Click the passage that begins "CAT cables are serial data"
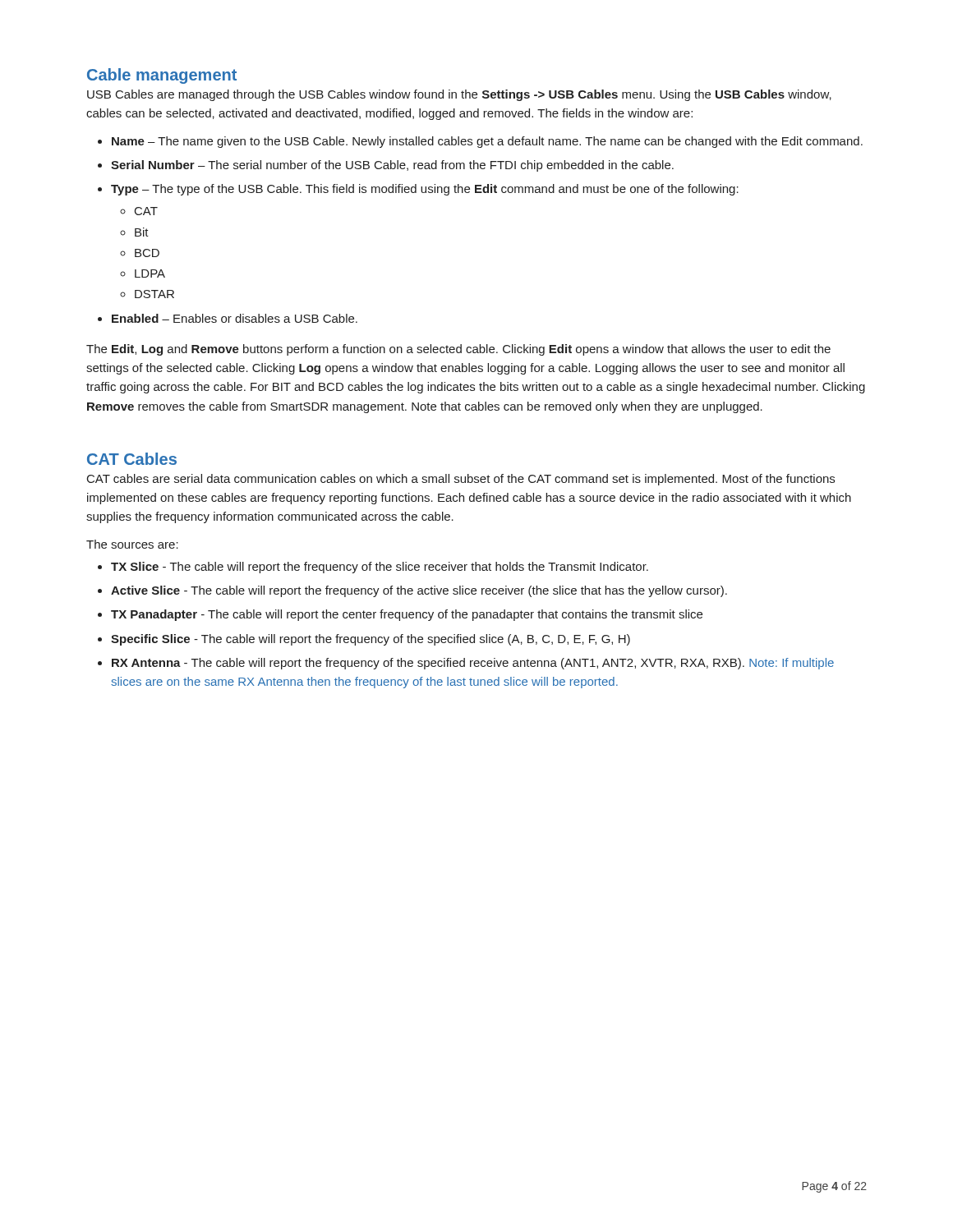 (469, 497)
